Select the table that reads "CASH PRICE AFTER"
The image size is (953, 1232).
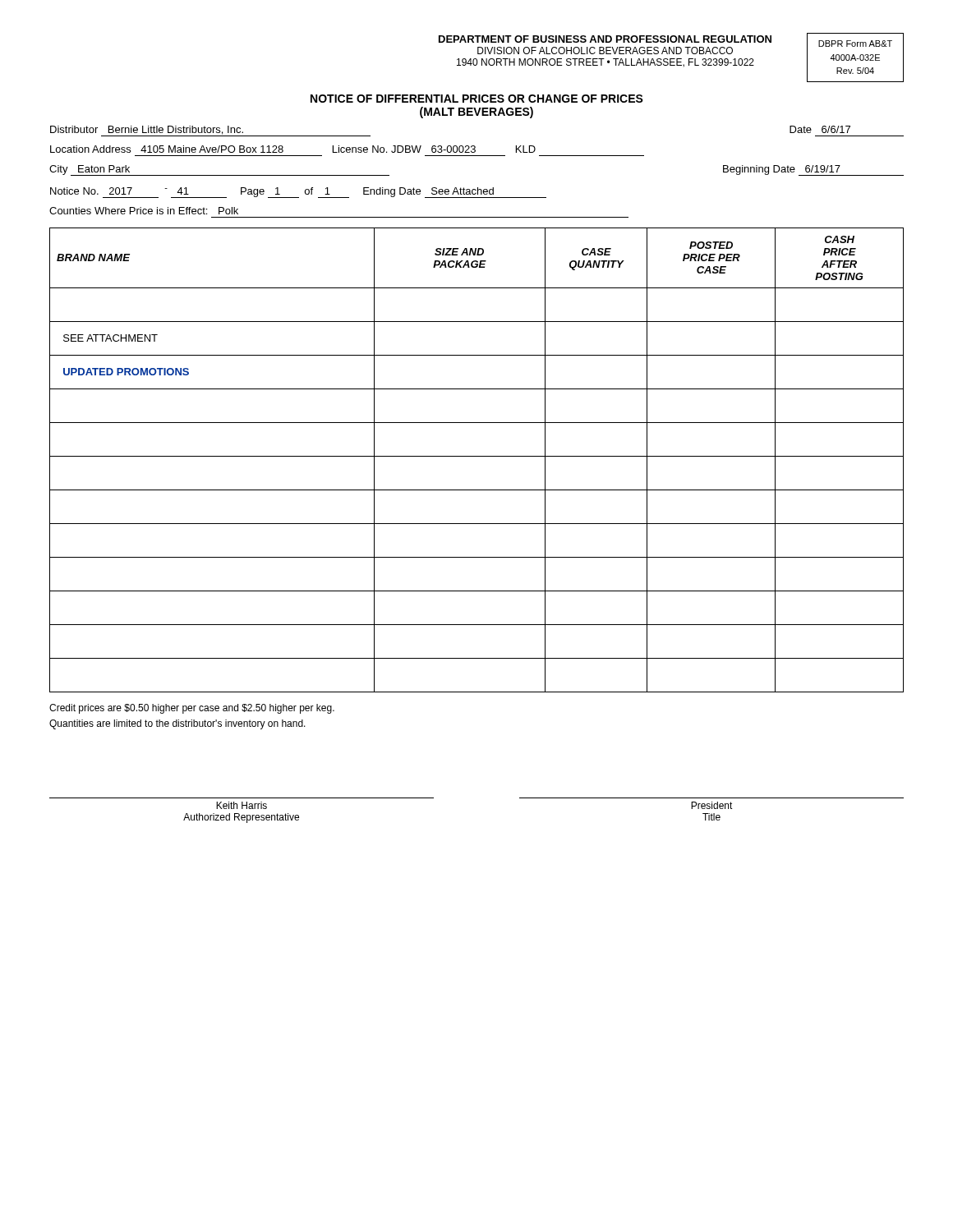[476, 460]
